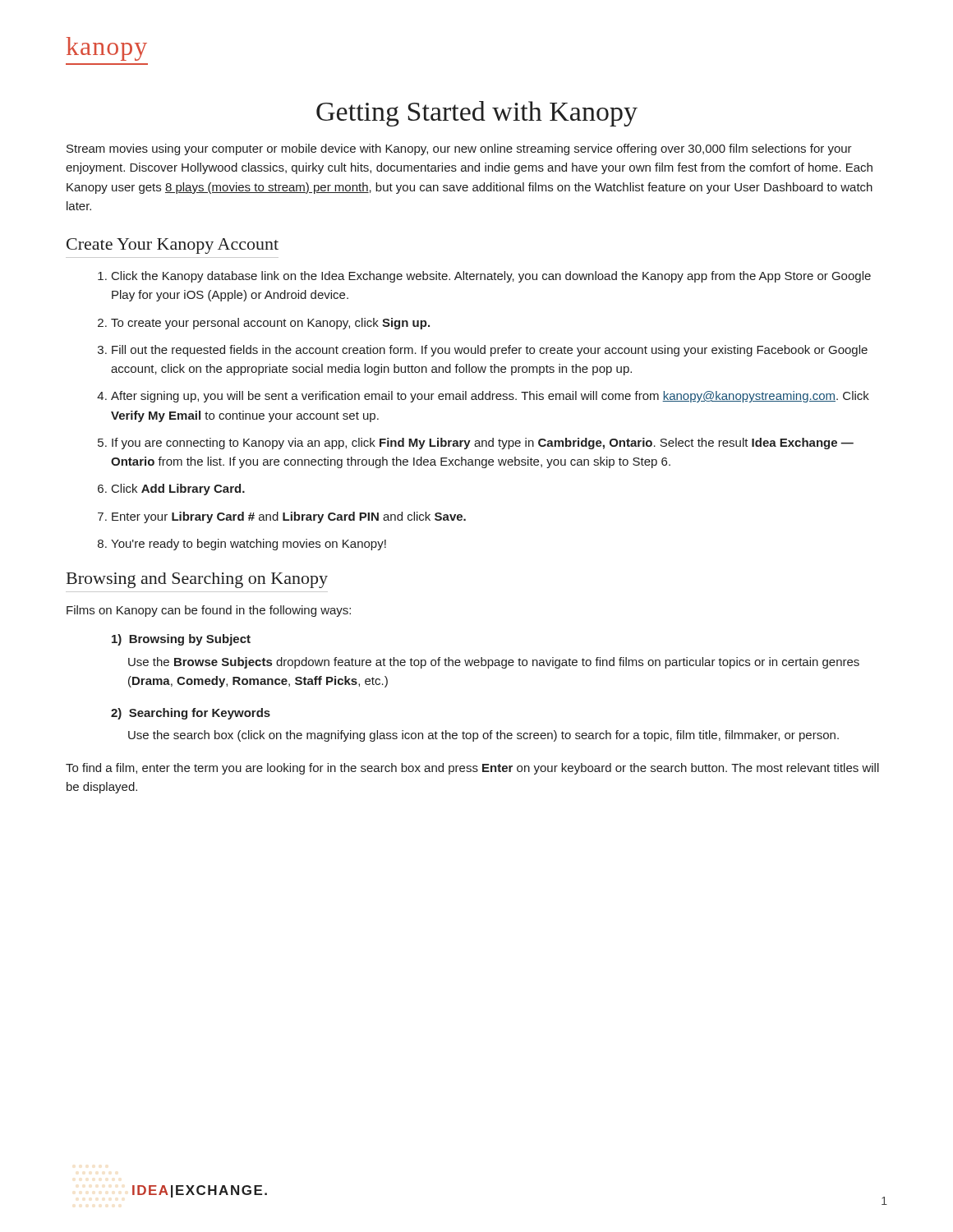The height and width of the screenshot is (1232, 953).
Task: Point to the region starting "Click Add Library Card."
Action: (178, 488)
